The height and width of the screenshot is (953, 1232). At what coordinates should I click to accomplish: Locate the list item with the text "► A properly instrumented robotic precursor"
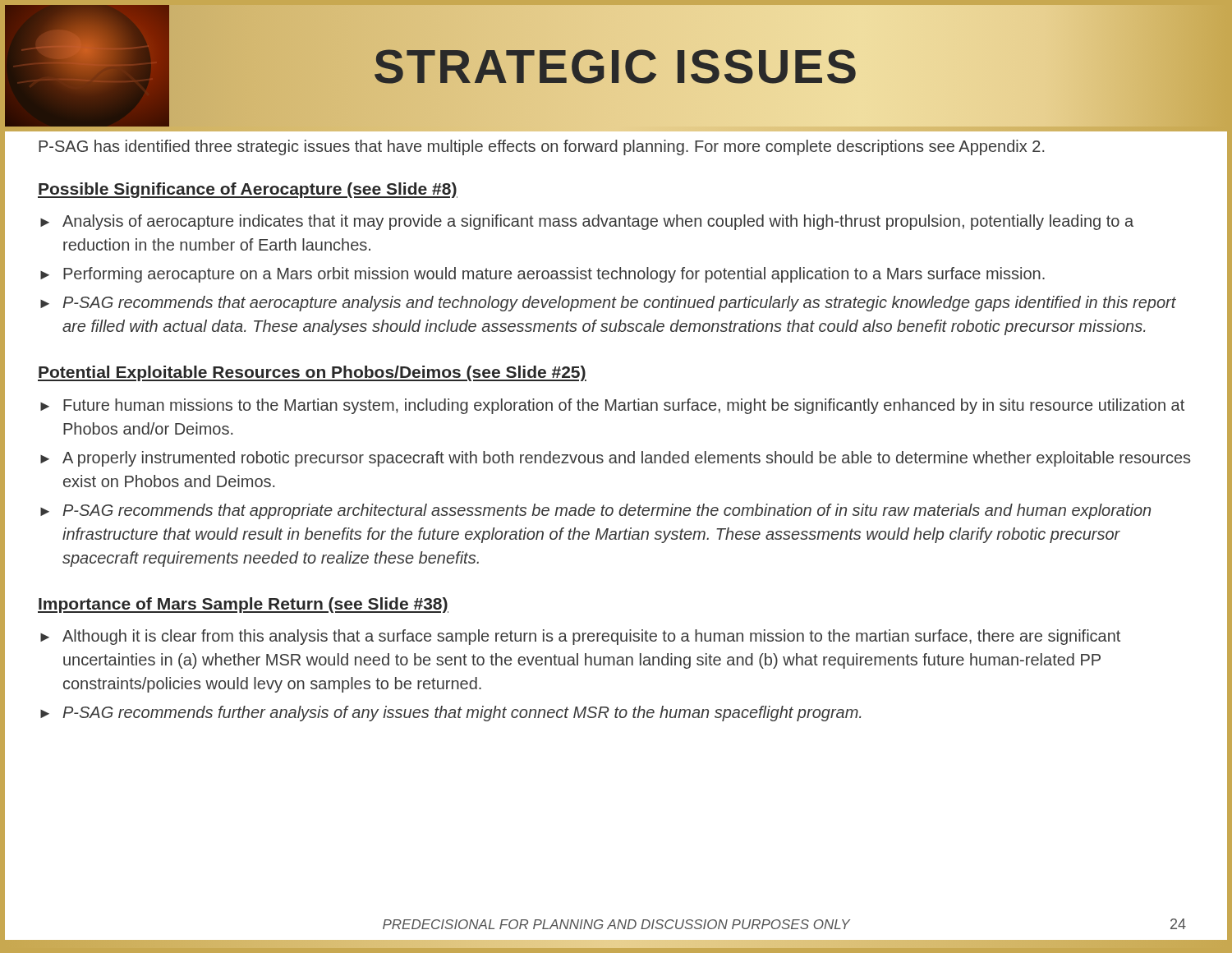coord(616,470)
